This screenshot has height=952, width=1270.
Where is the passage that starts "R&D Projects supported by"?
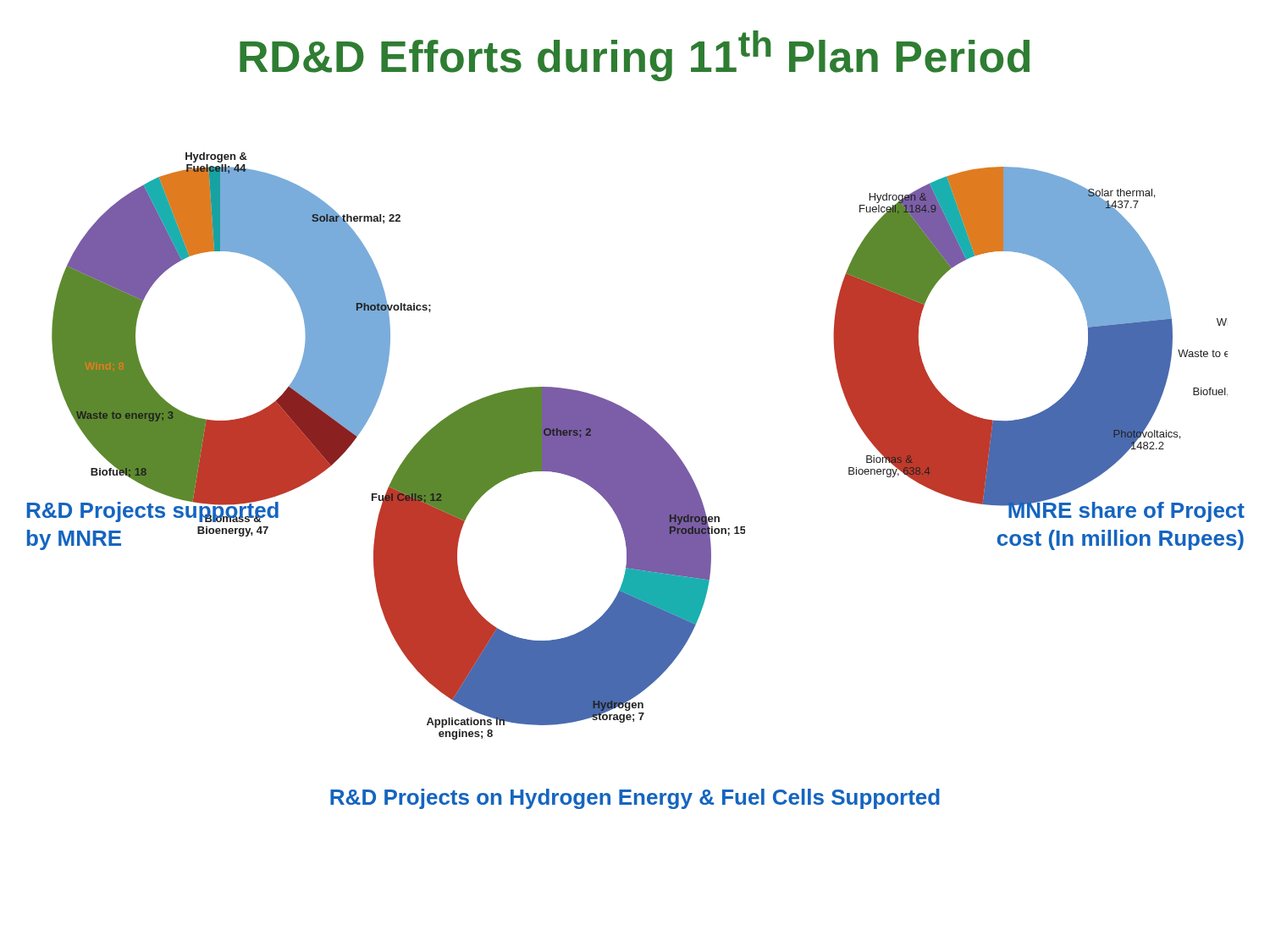click(x=153, y=524)
